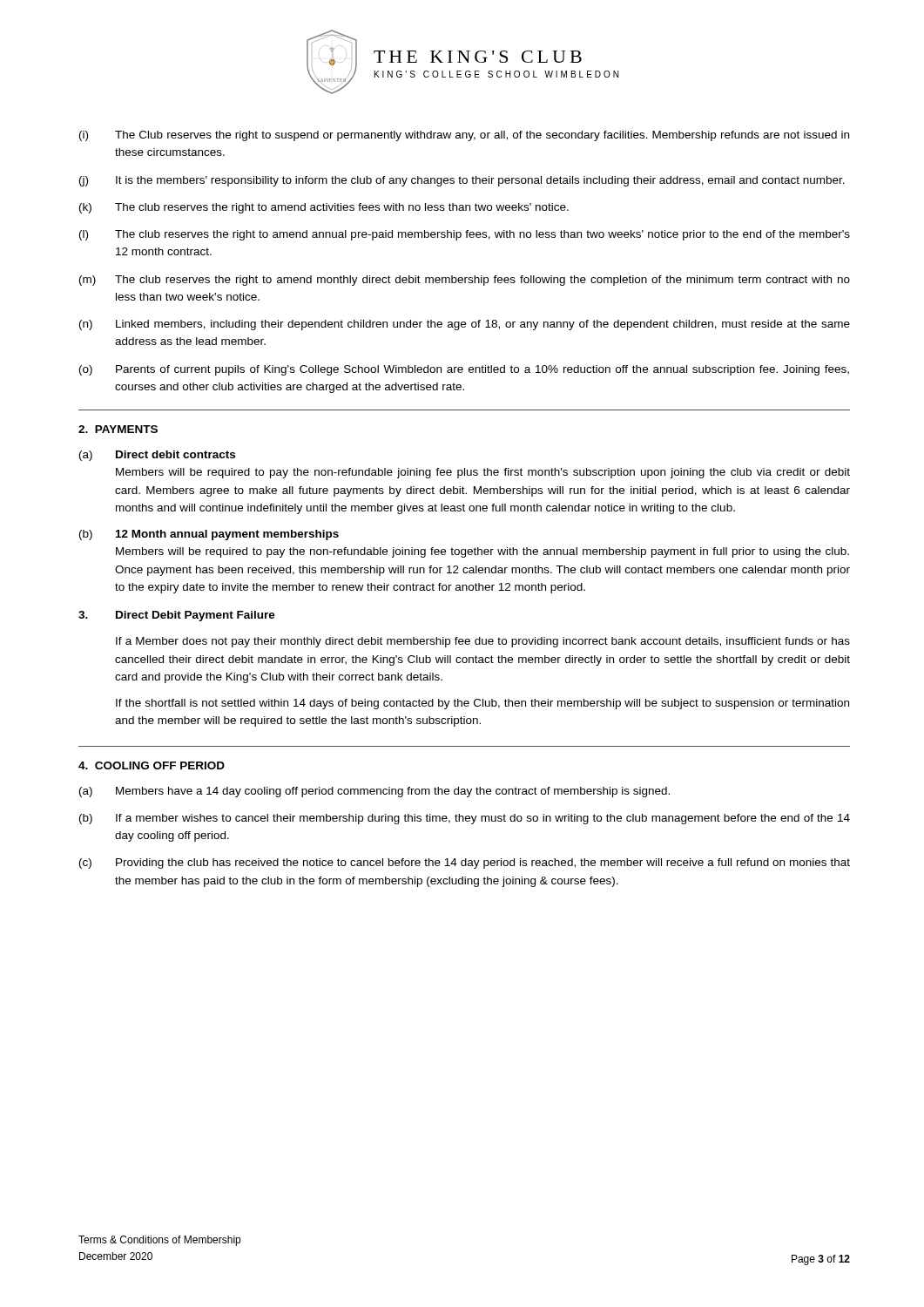Screen dimensions: 1307x924
Task: Find the passage starting "4. COOLING OFF PERIOD"
Action: pyautogui.click(x=152, y=765)
